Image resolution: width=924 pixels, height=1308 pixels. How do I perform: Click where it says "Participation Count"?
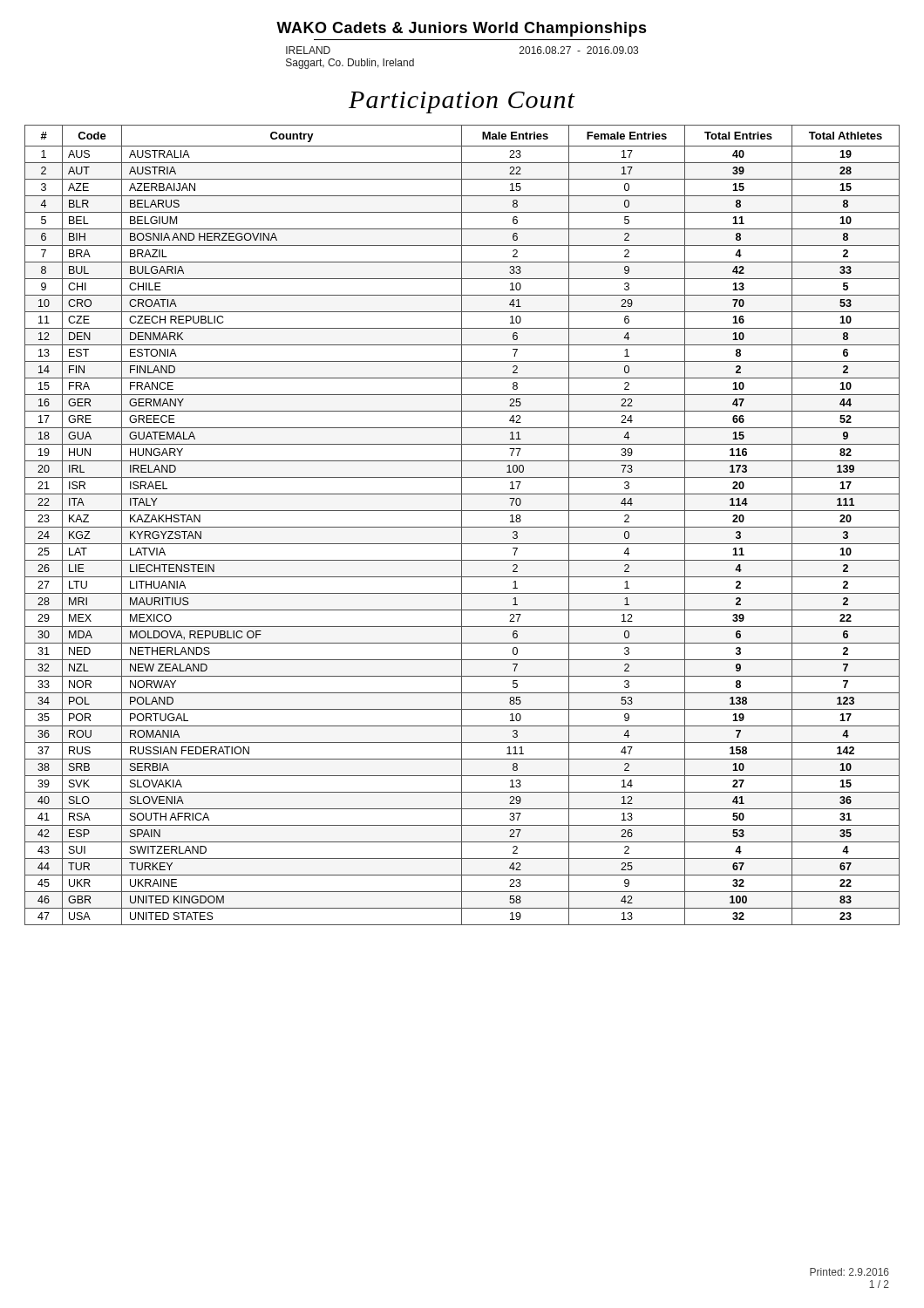(462, 99)
